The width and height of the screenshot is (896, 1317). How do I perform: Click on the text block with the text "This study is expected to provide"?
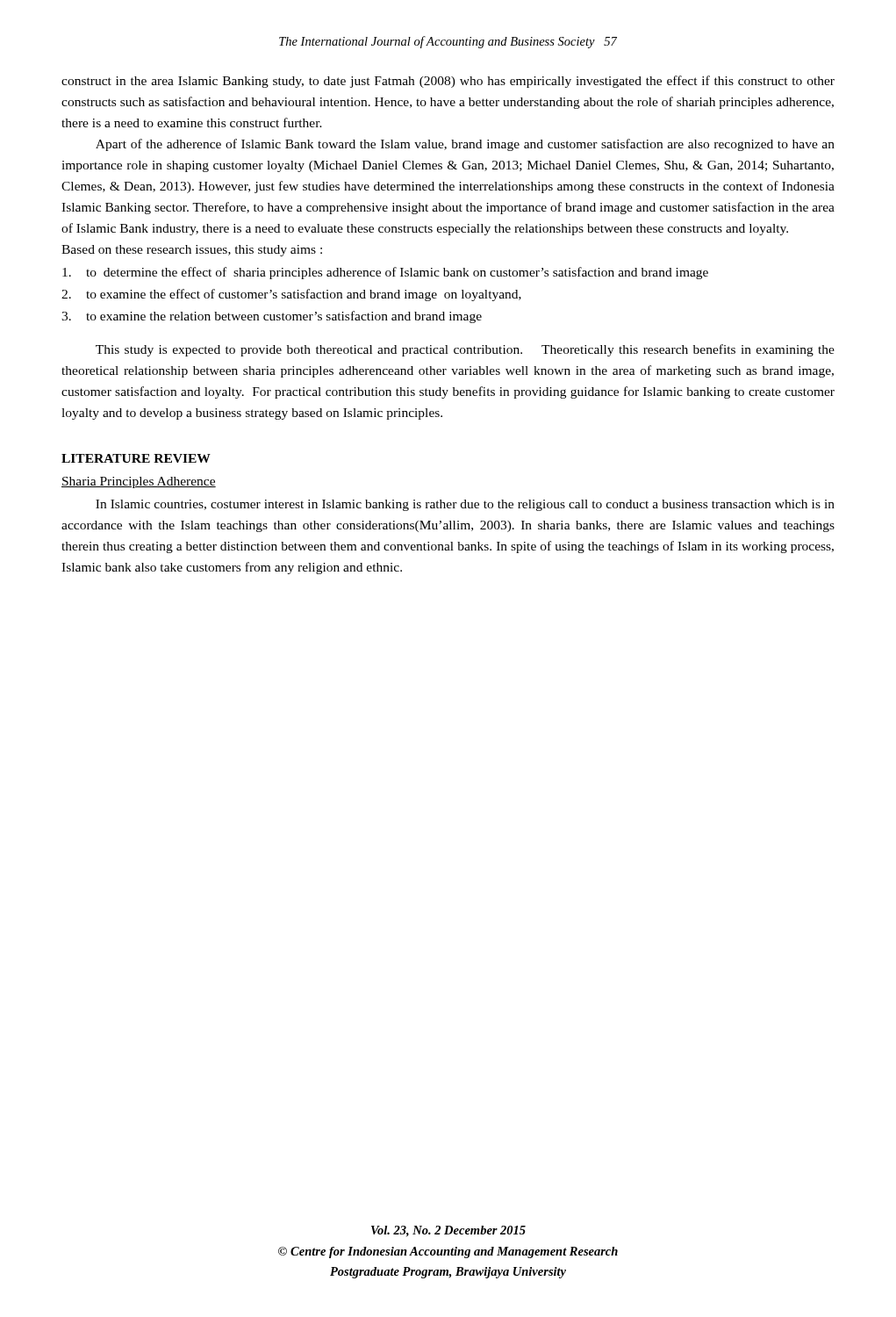[448, 381]
